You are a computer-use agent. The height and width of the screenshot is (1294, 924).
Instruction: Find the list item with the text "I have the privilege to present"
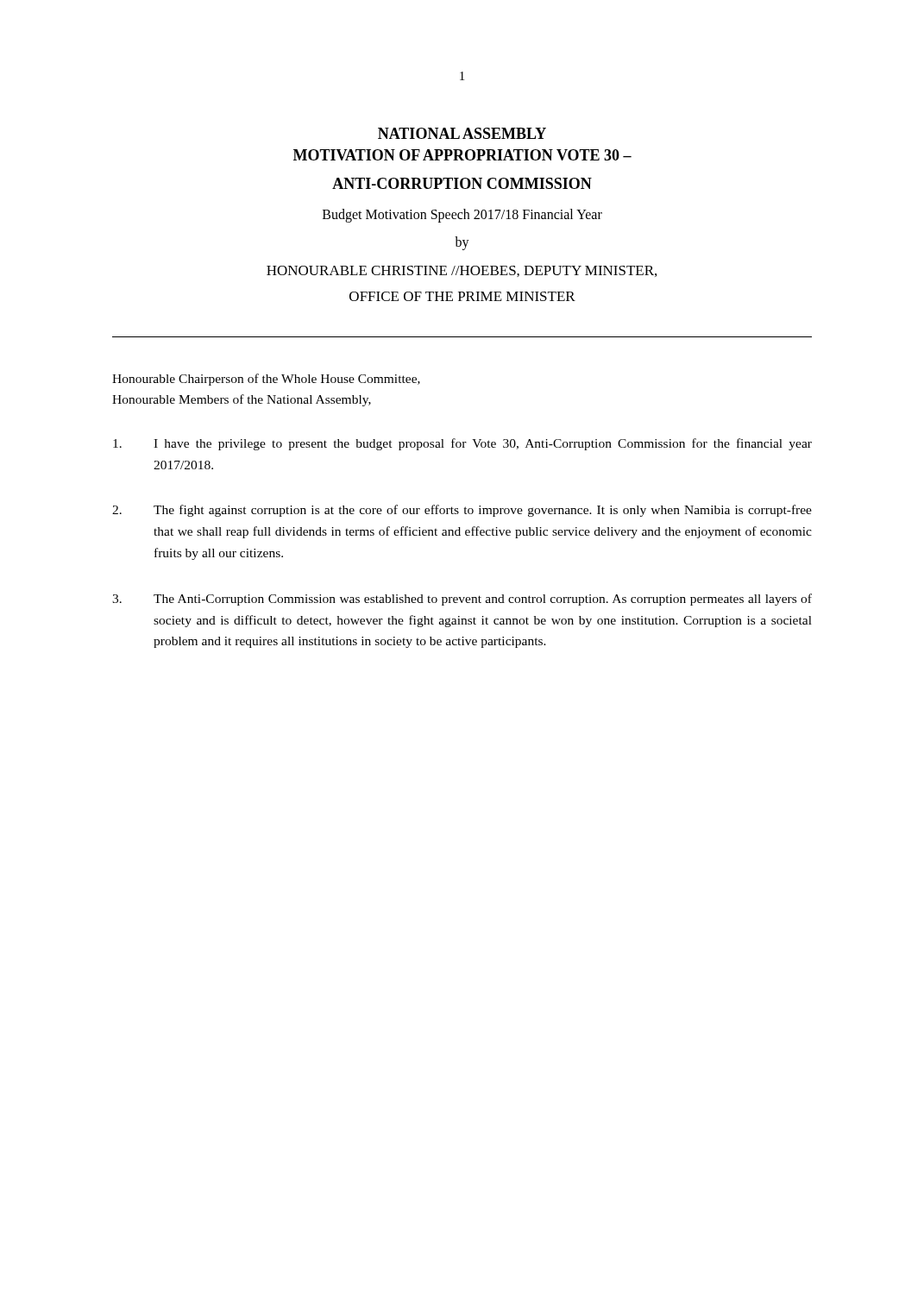click(x=462, y=454)
